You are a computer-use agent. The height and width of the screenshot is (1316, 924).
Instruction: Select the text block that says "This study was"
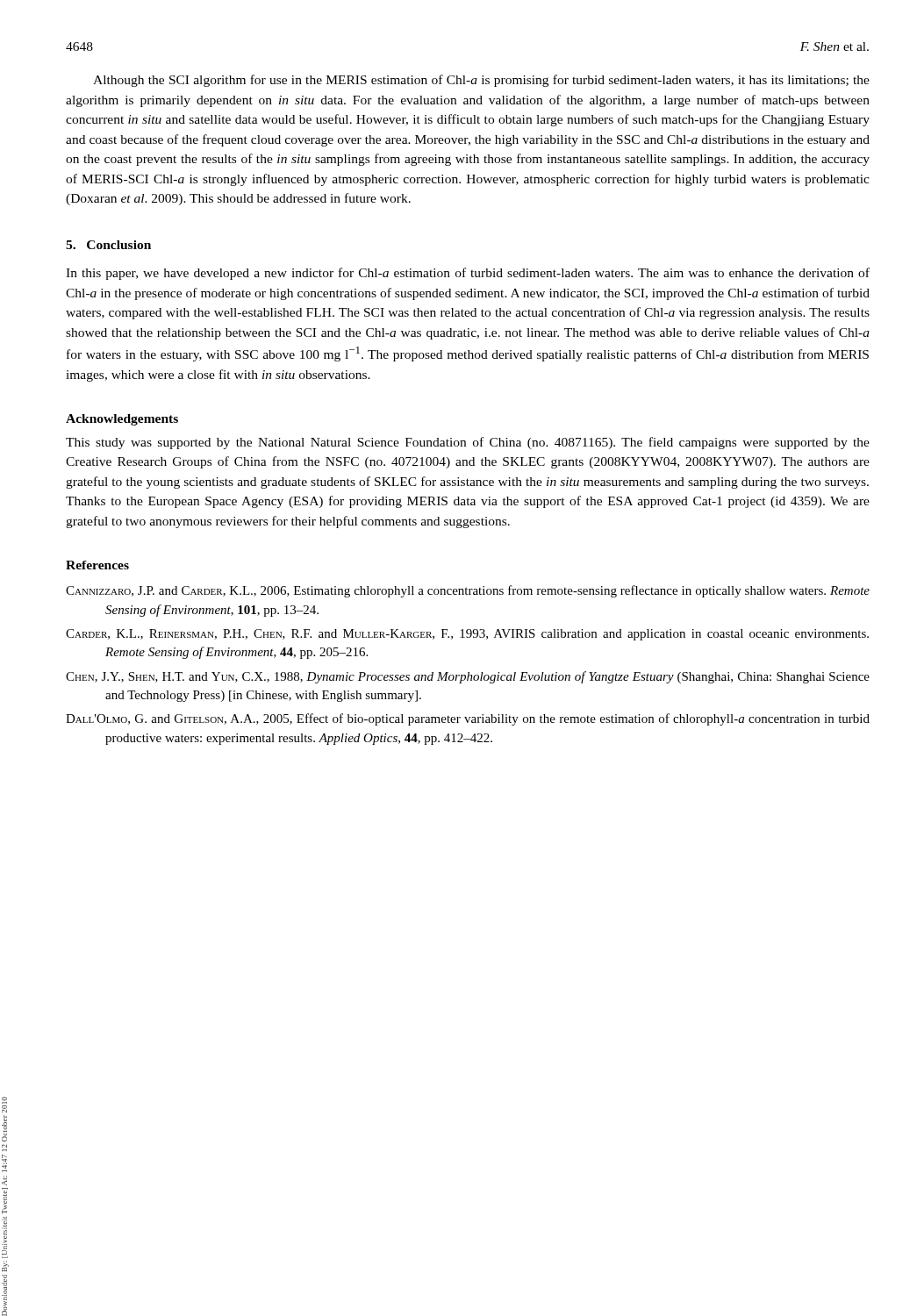468,481
